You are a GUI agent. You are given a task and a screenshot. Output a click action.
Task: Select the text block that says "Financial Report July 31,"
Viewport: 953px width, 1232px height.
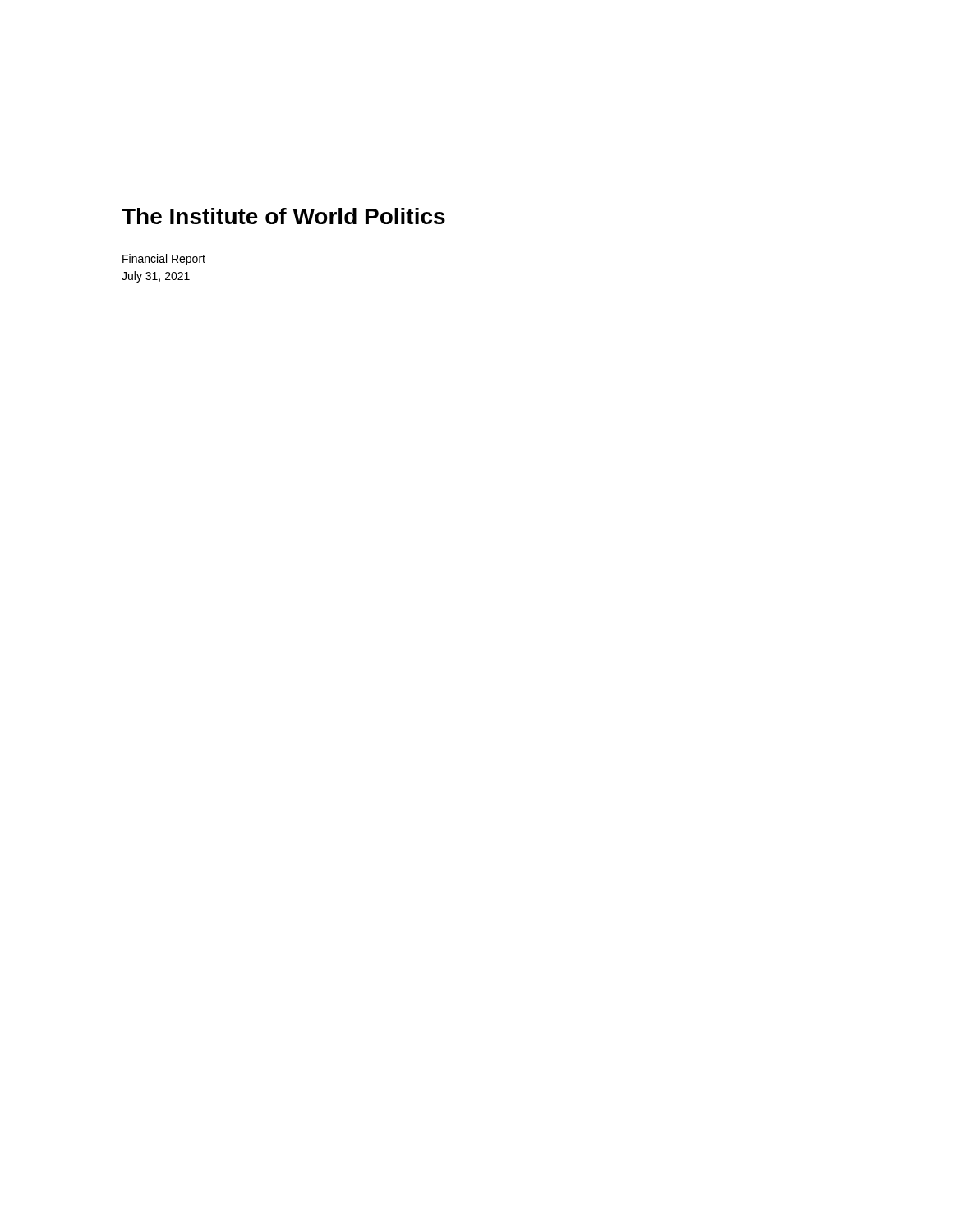pyautogui.click(x=163, y=267)
